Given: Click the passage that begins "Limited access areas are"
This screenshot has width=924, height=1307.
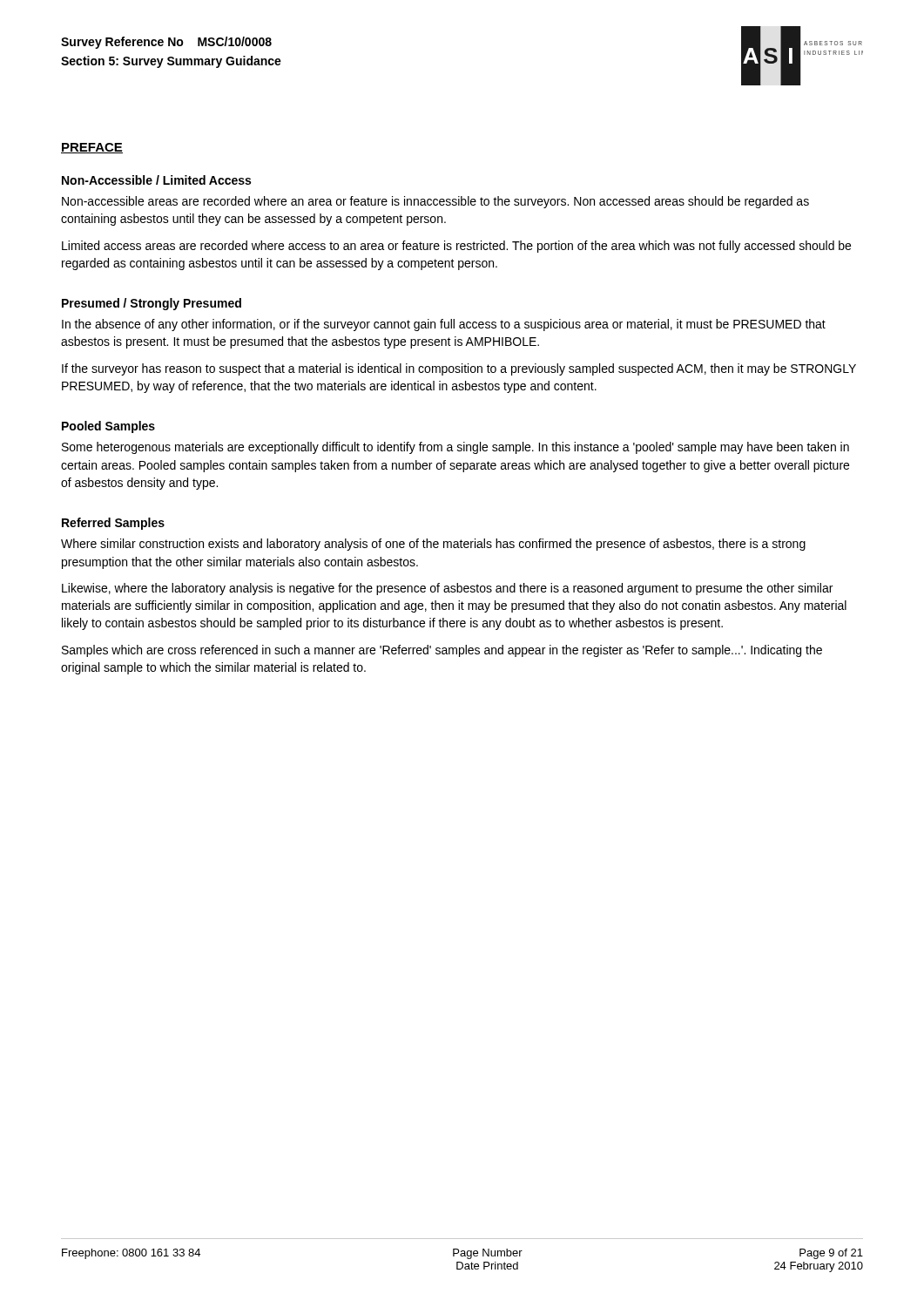Looking at the screenshot, I should coord(456,254).
